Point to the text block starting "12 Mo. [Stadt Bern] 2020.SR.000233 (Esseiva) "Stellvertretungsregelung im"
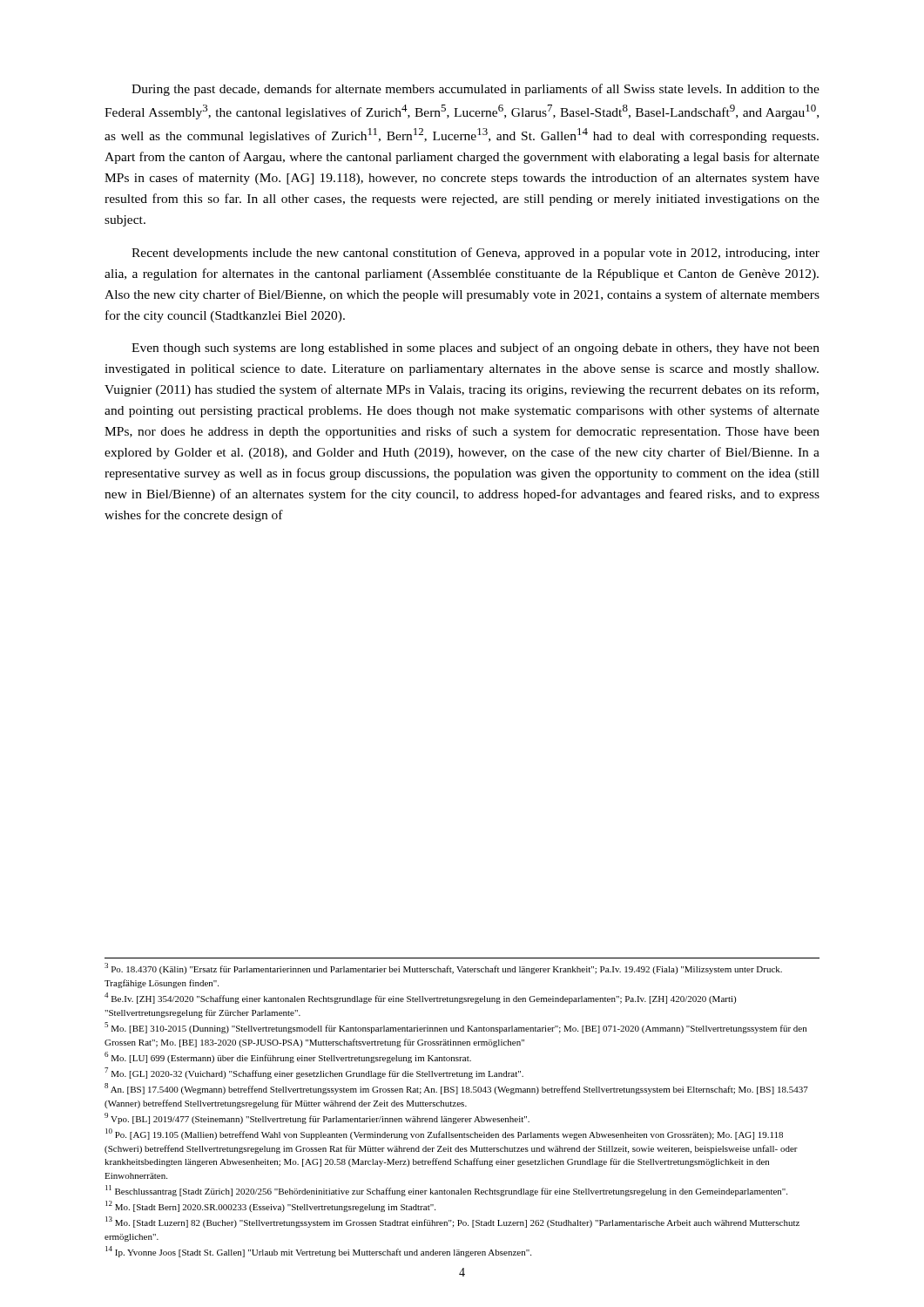This screenshot has width=924, height=1307. coord(270,1207)
